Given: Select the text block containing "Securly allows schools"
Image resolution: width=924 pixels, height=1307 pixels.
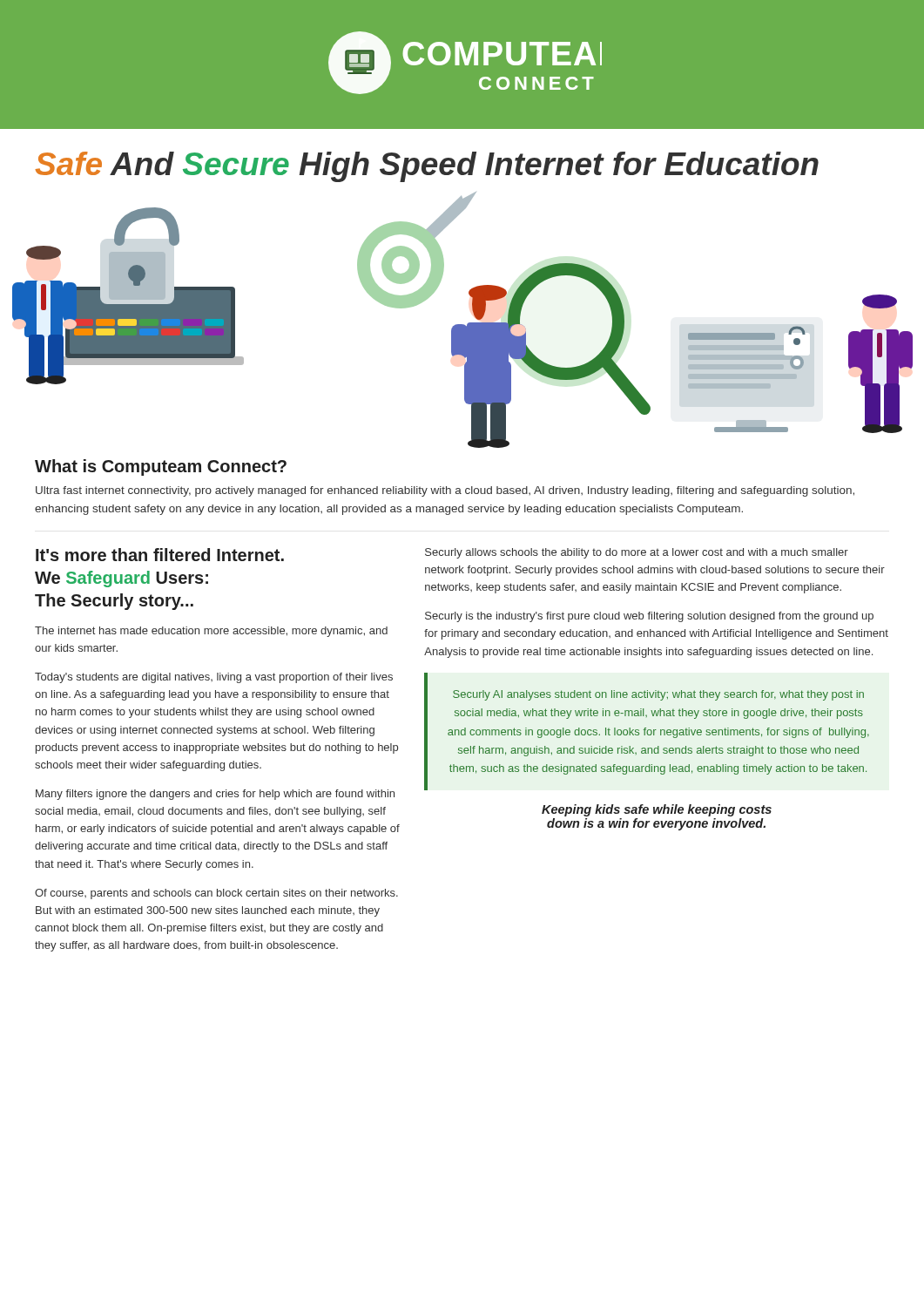Looking at the screenshot, I should click(654, 569).
